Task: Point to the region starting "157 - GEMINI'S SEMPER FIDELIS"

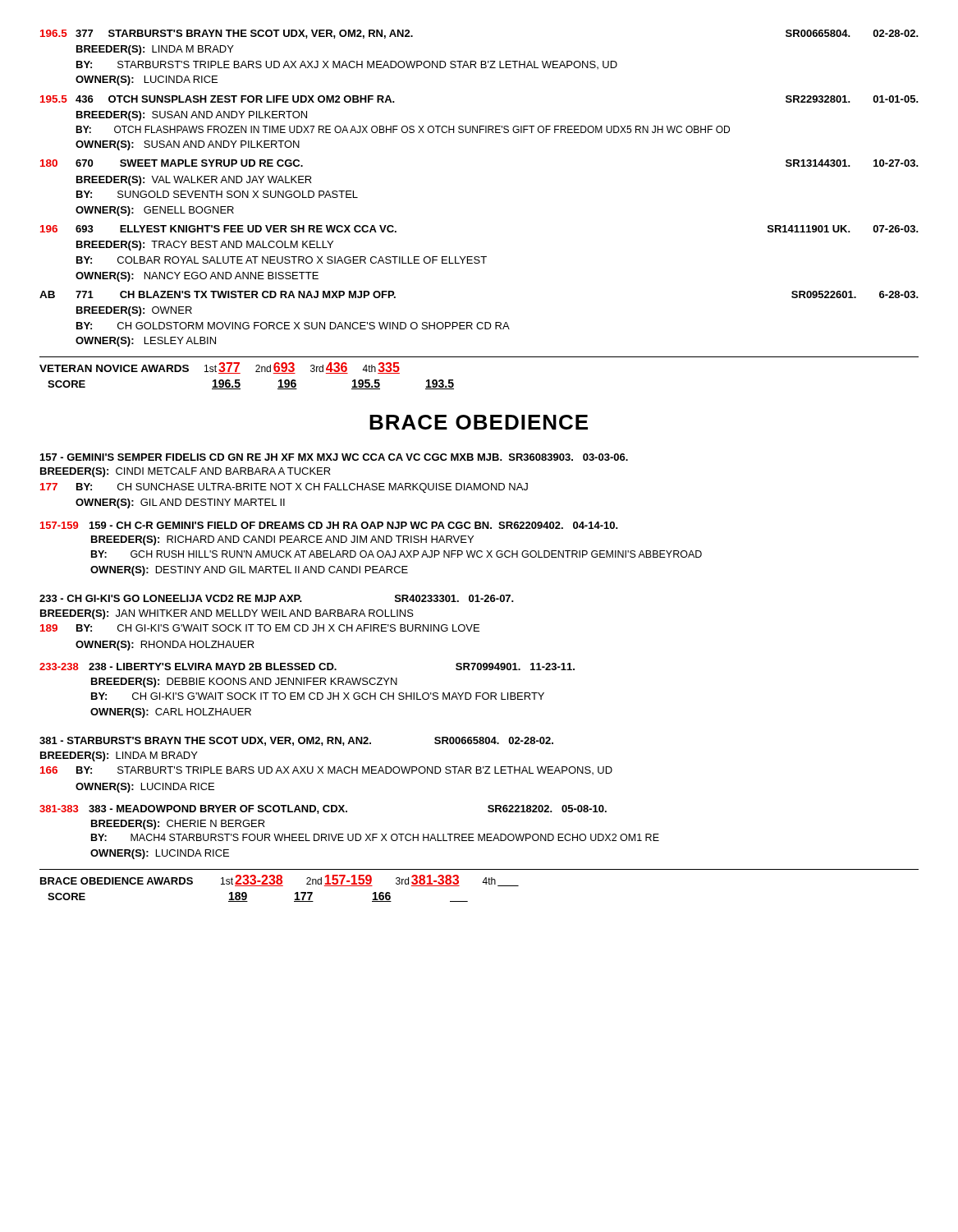Action: [x=479, y=480]
